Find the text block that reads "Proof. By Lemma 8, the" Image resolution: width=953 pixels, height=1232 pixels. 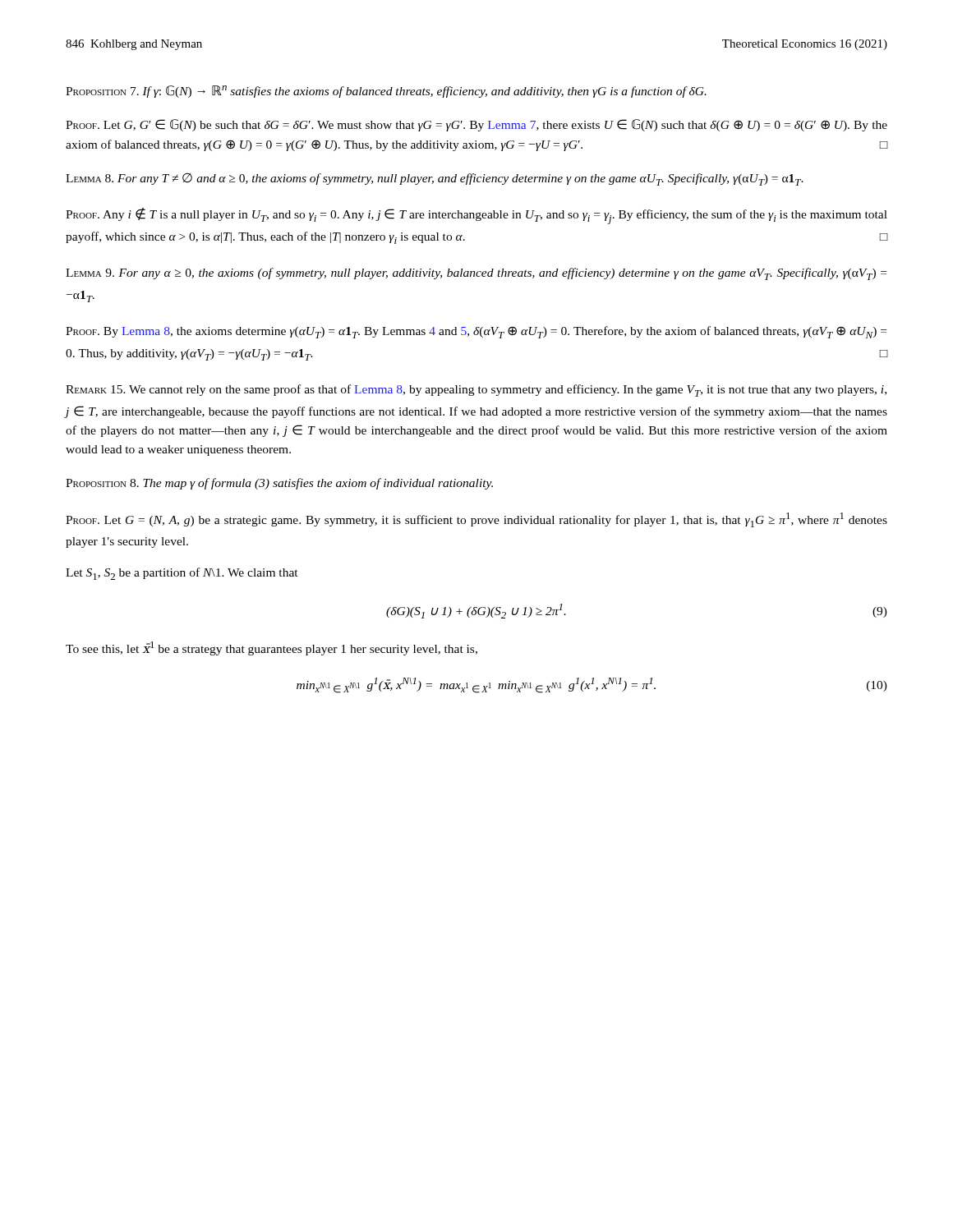tap(476, 343)
